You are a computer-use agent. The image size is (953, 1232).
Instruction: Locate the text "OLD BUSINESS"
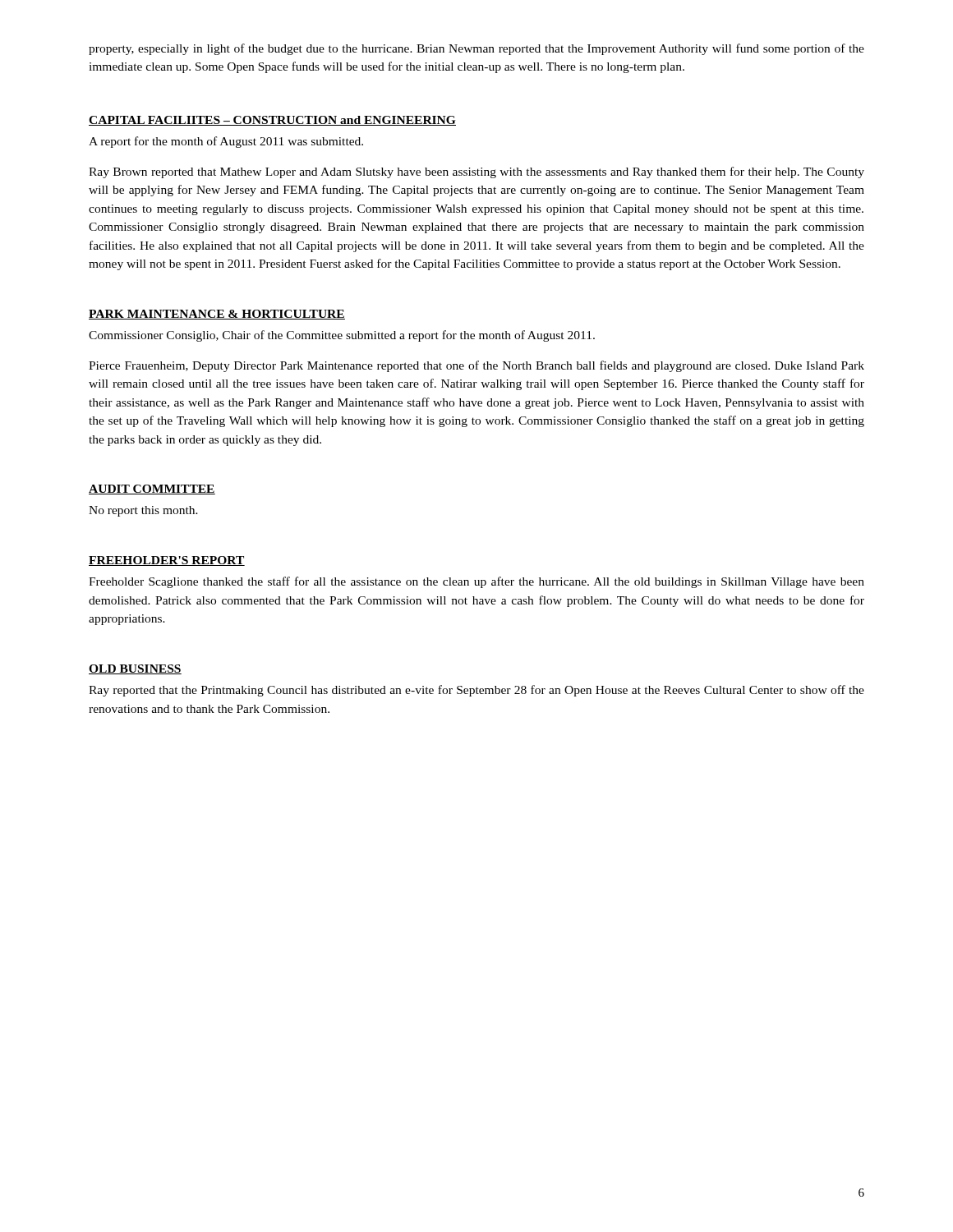[135, 668]
